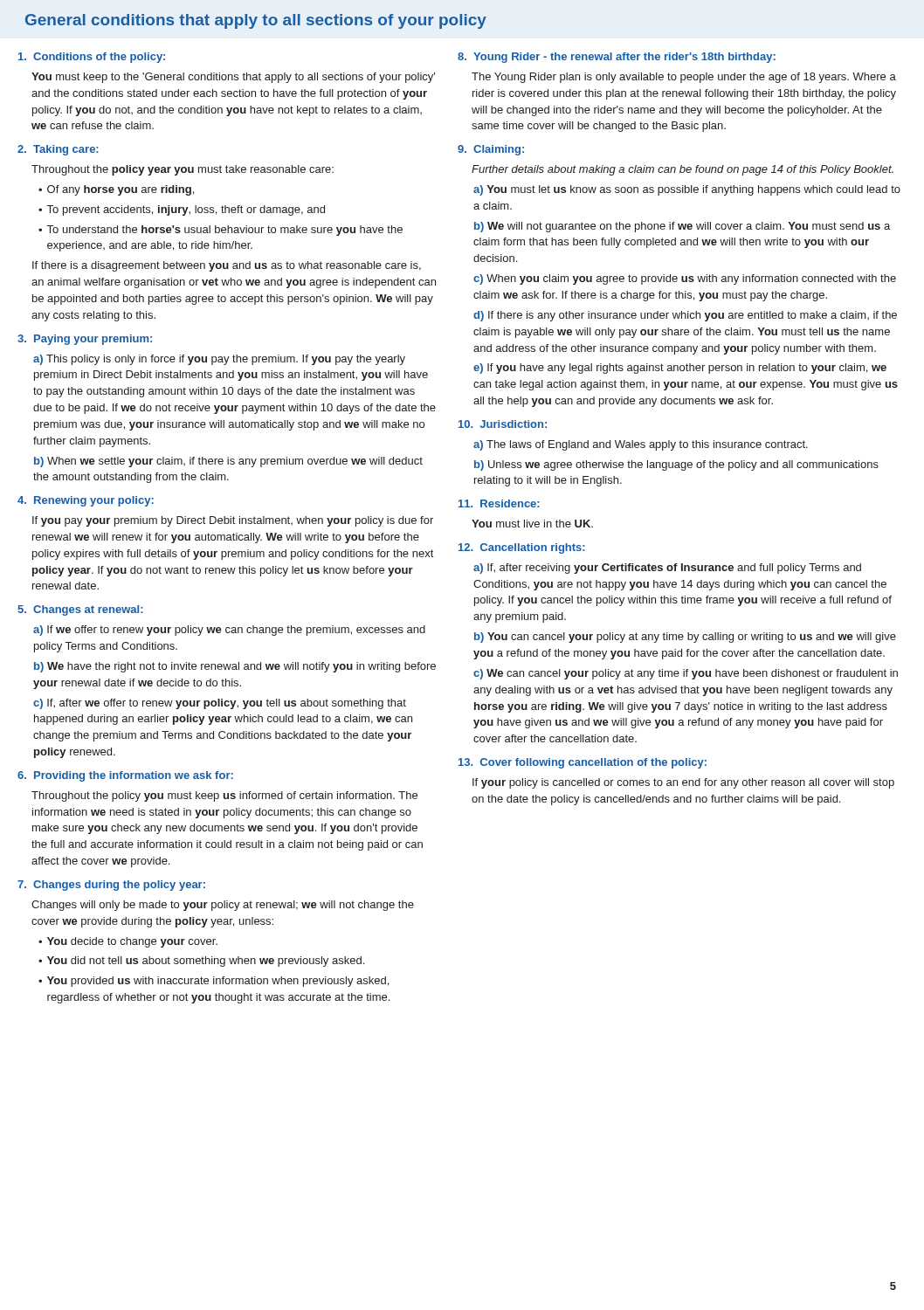Click on the list item that reads "10. Jurisdiction: a)"
Viewport: 924px width, 1310px height.
coord(682,453)
